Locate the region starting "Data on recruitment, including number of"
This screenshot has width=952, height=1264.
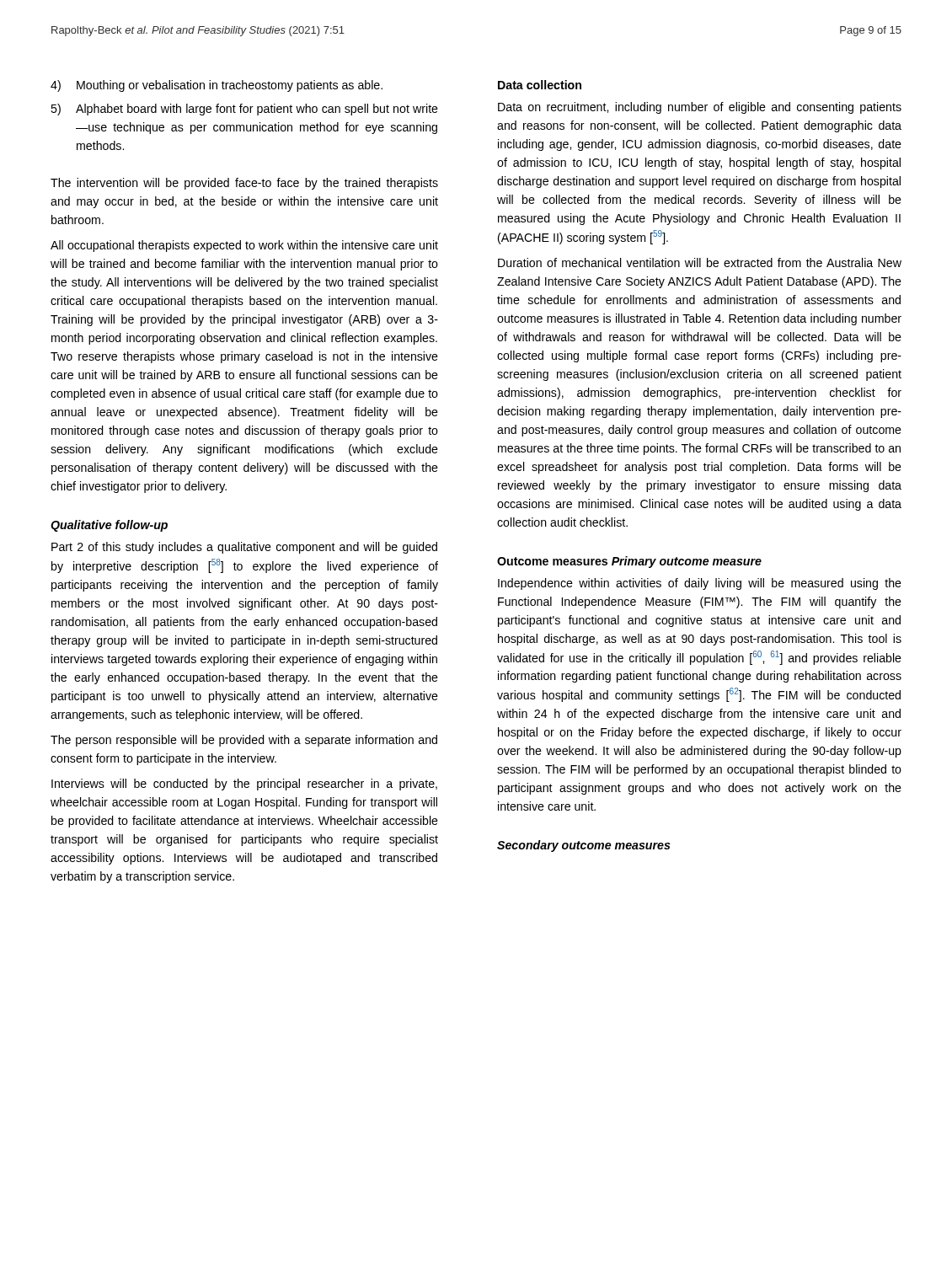tap(699, 315)
